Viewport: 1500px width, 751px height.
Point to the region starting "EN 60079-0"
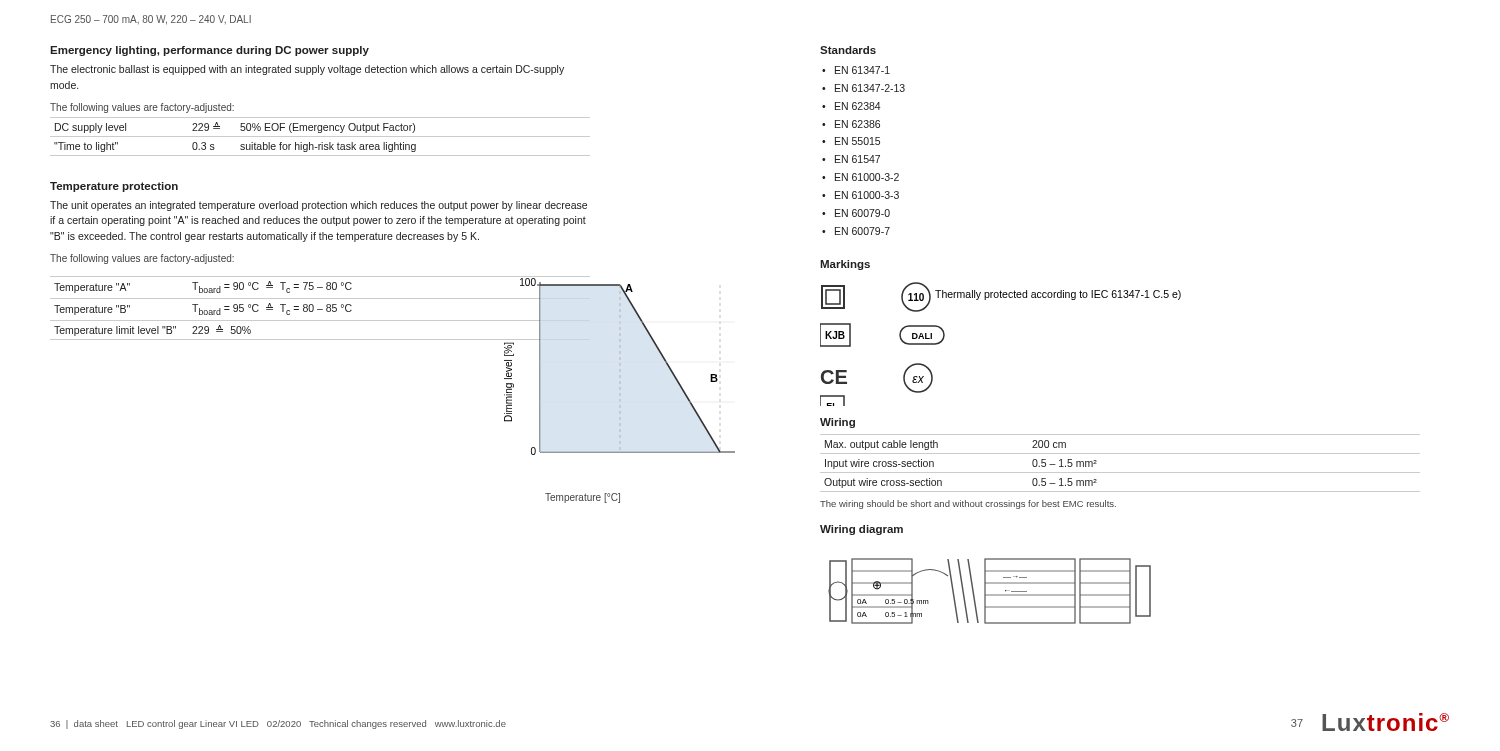pyautogui.click(x=862, y=213)
